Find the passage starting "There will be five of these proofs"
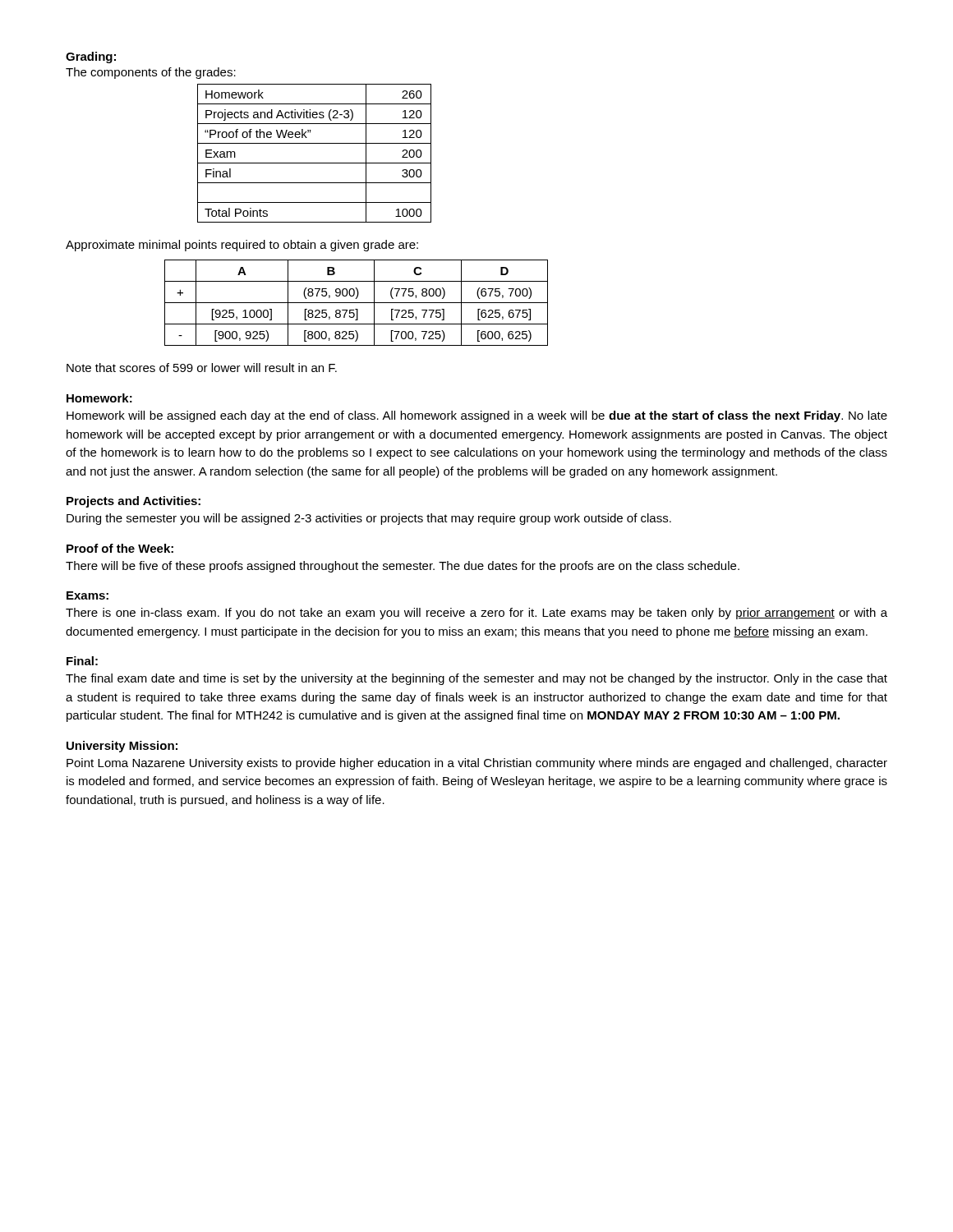 (x=403, y=565)
